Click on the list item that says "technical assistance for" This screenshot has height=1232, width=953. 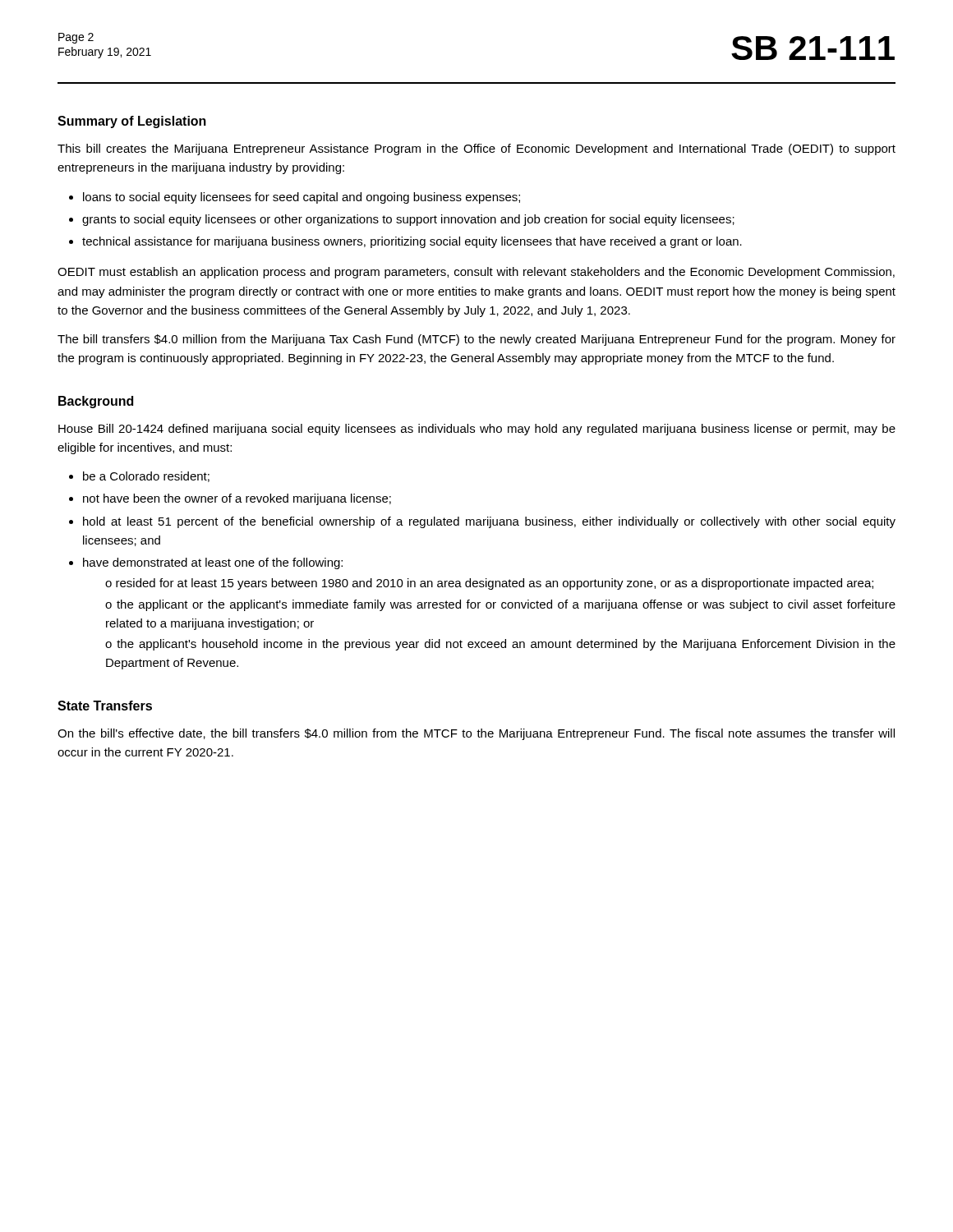(412, 241)
